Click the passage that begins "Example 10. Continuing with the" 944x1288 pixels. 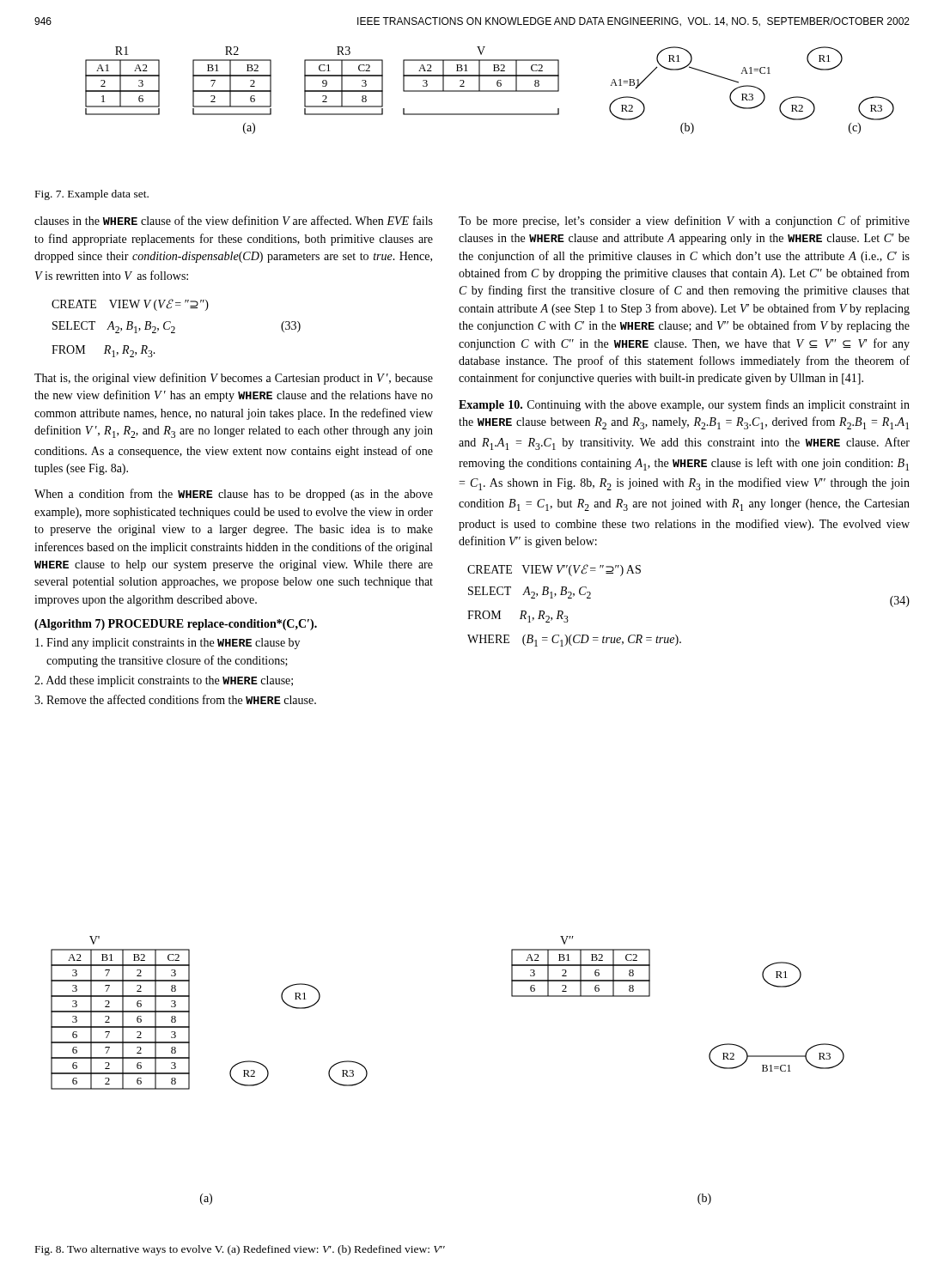684,473
